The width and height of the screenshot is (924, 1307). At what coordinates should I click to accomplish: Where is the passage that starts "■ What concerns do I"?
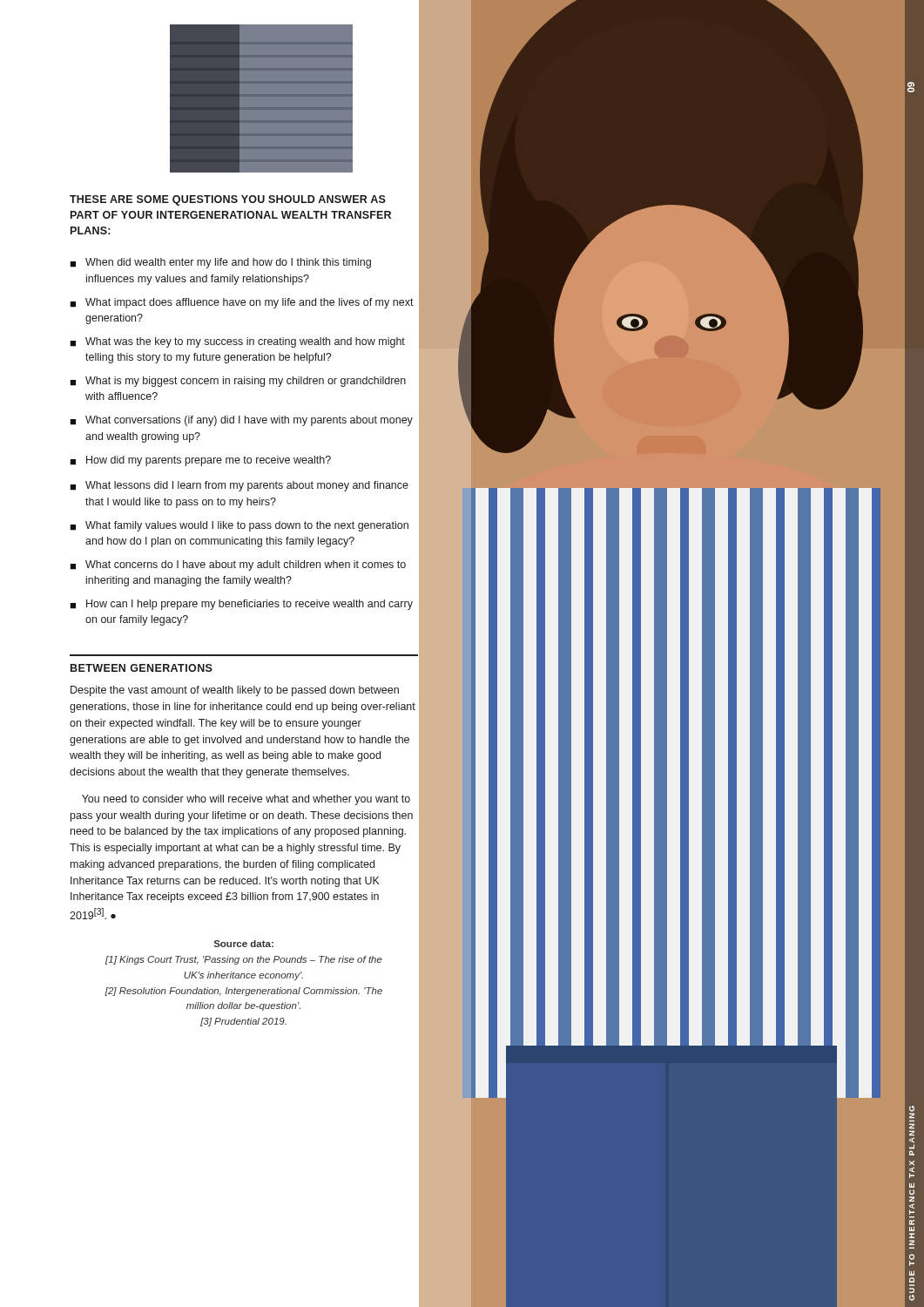244,573
